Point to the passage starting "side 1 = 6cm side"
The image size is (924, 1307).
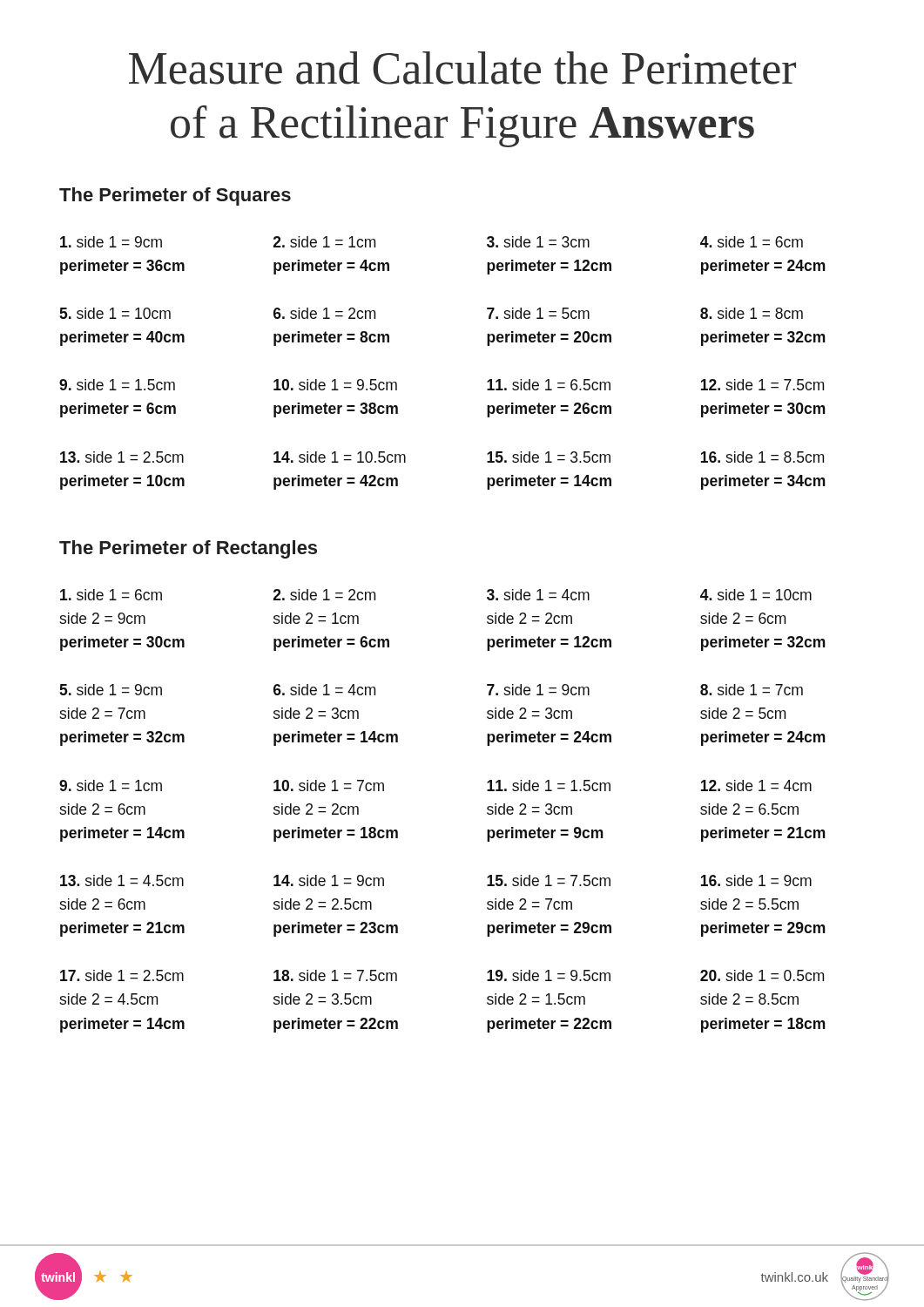click(122, 619)
